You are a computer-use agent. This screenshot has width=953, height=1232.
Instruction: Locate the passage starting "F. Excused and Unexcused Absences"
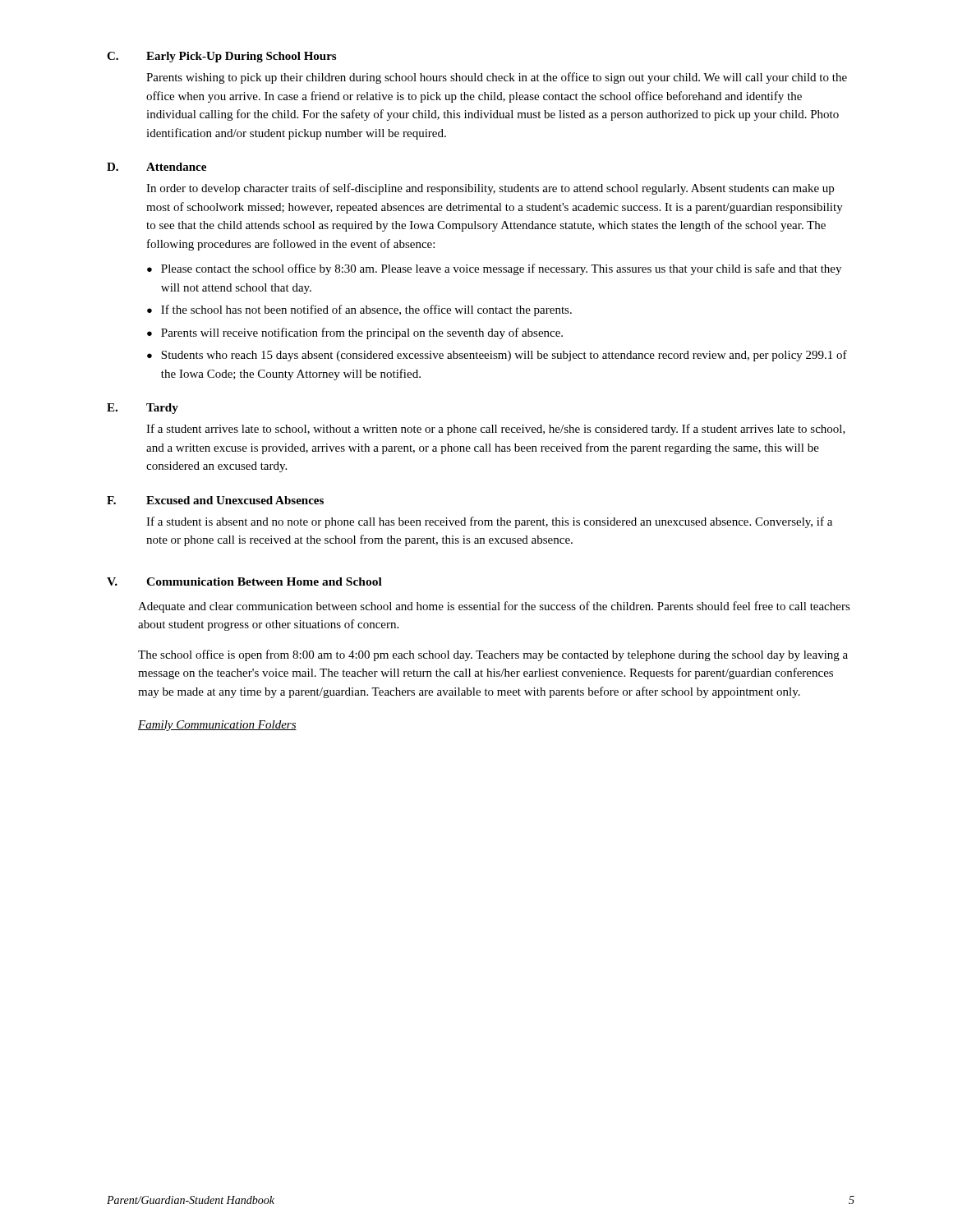[x=215, y=500]
